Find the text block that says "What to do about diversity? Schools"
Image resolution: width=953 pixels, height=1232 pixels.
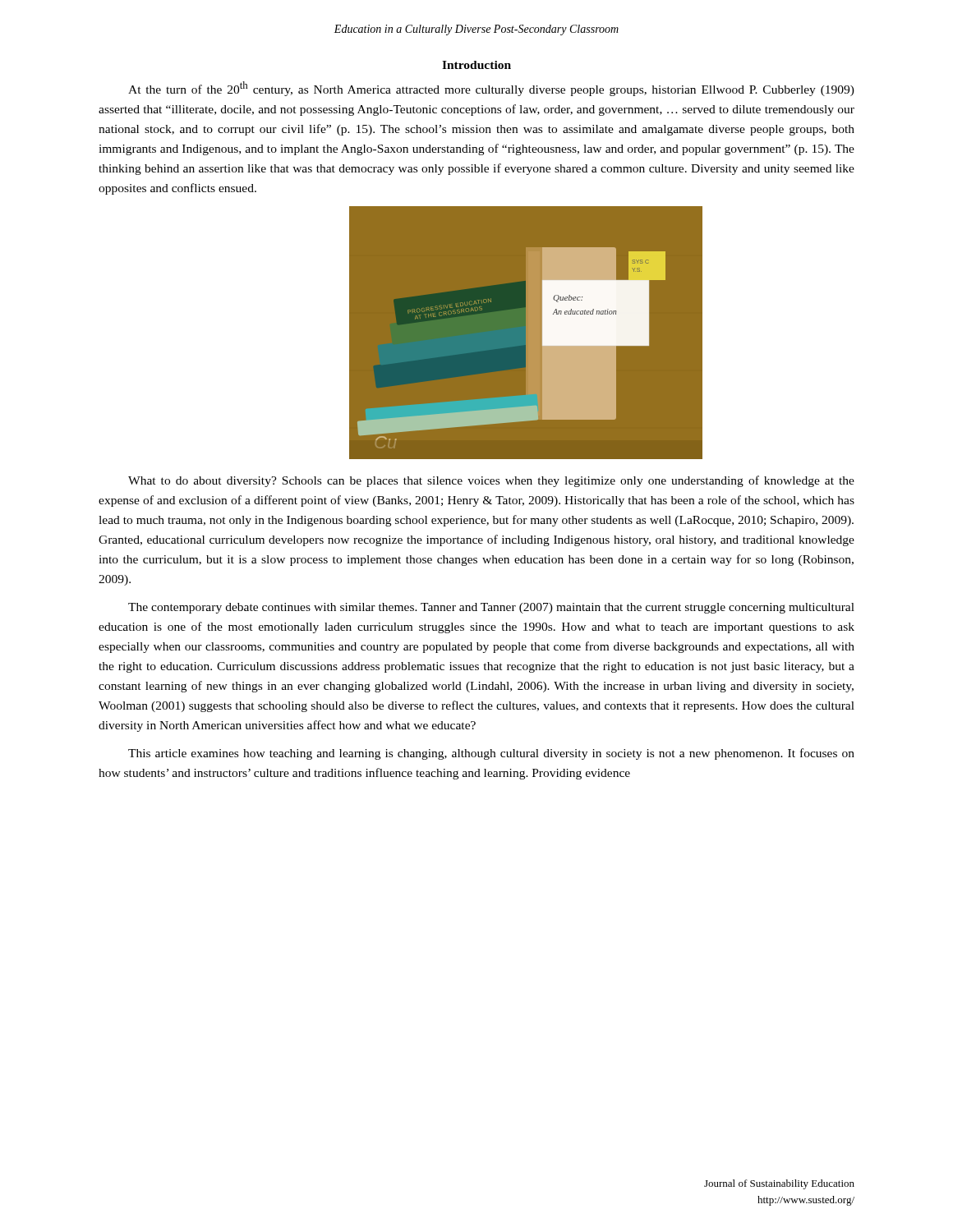click(x=476, y=627)
